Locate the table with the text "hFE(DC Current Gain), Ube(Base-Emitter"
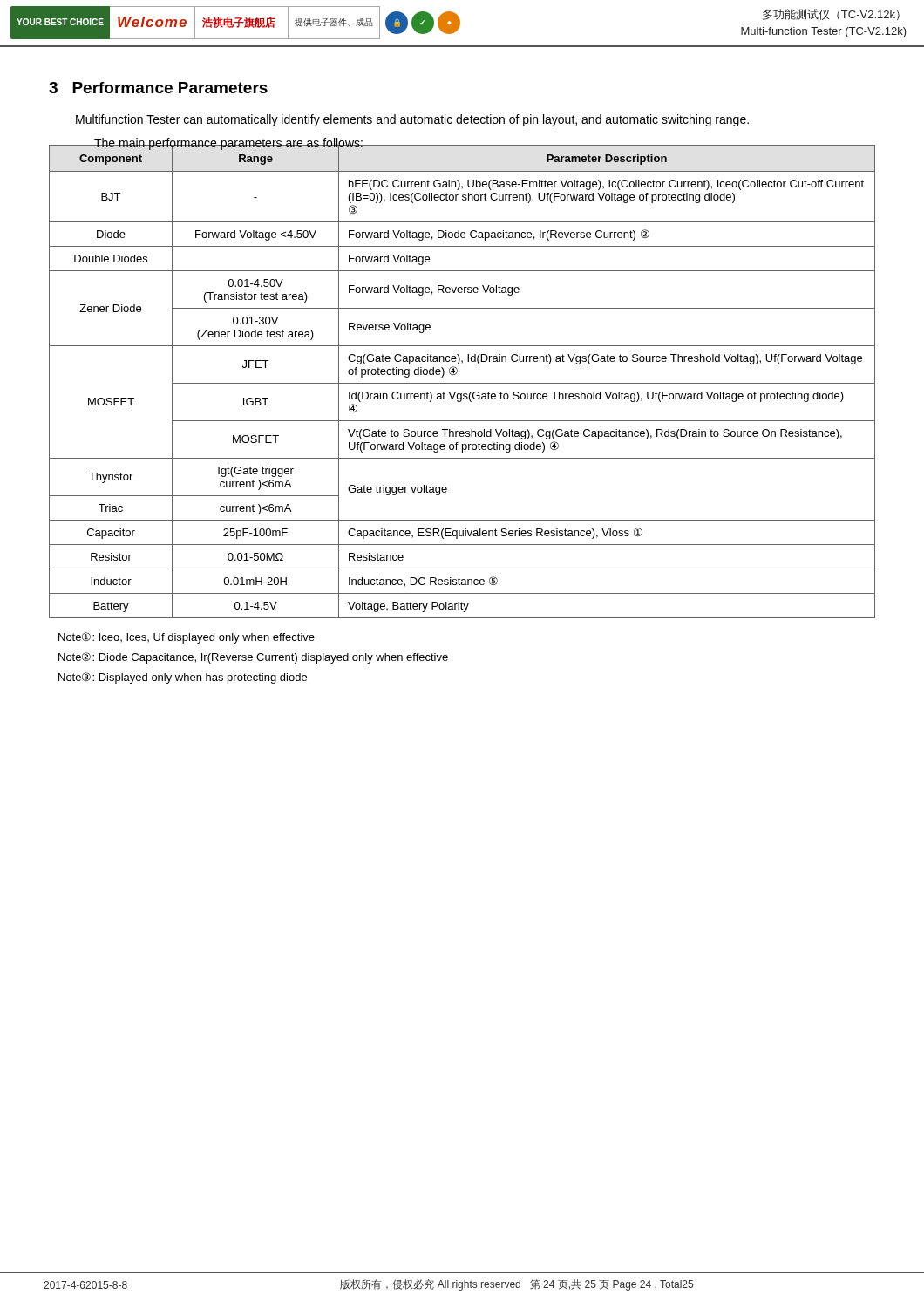Screen dimensions: 1308x924 coord(462,381)
